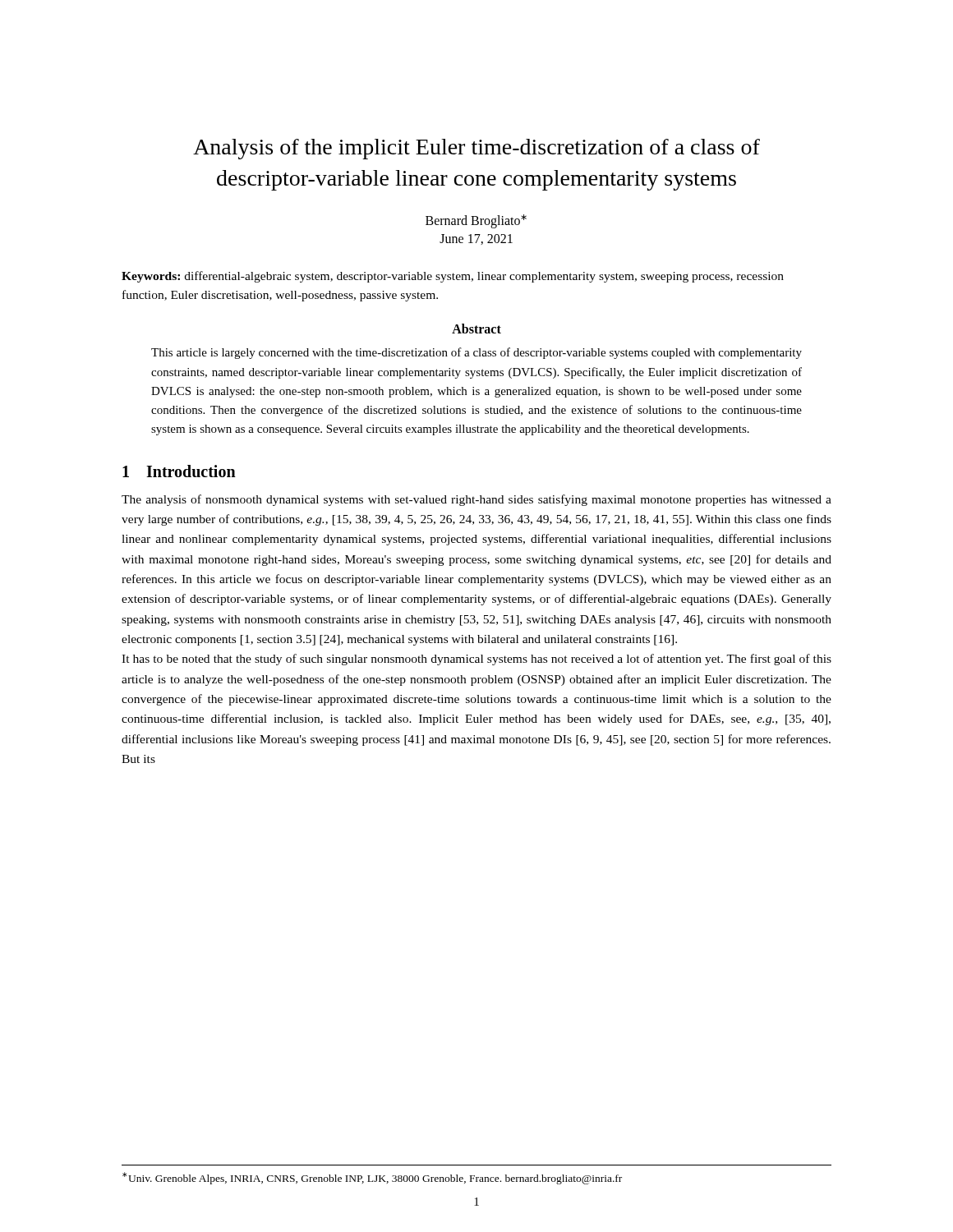This screenshot has height=1232, width=953.
Task: Locate the text "June 17, 2021"
Action: click(x=476, y=239)
